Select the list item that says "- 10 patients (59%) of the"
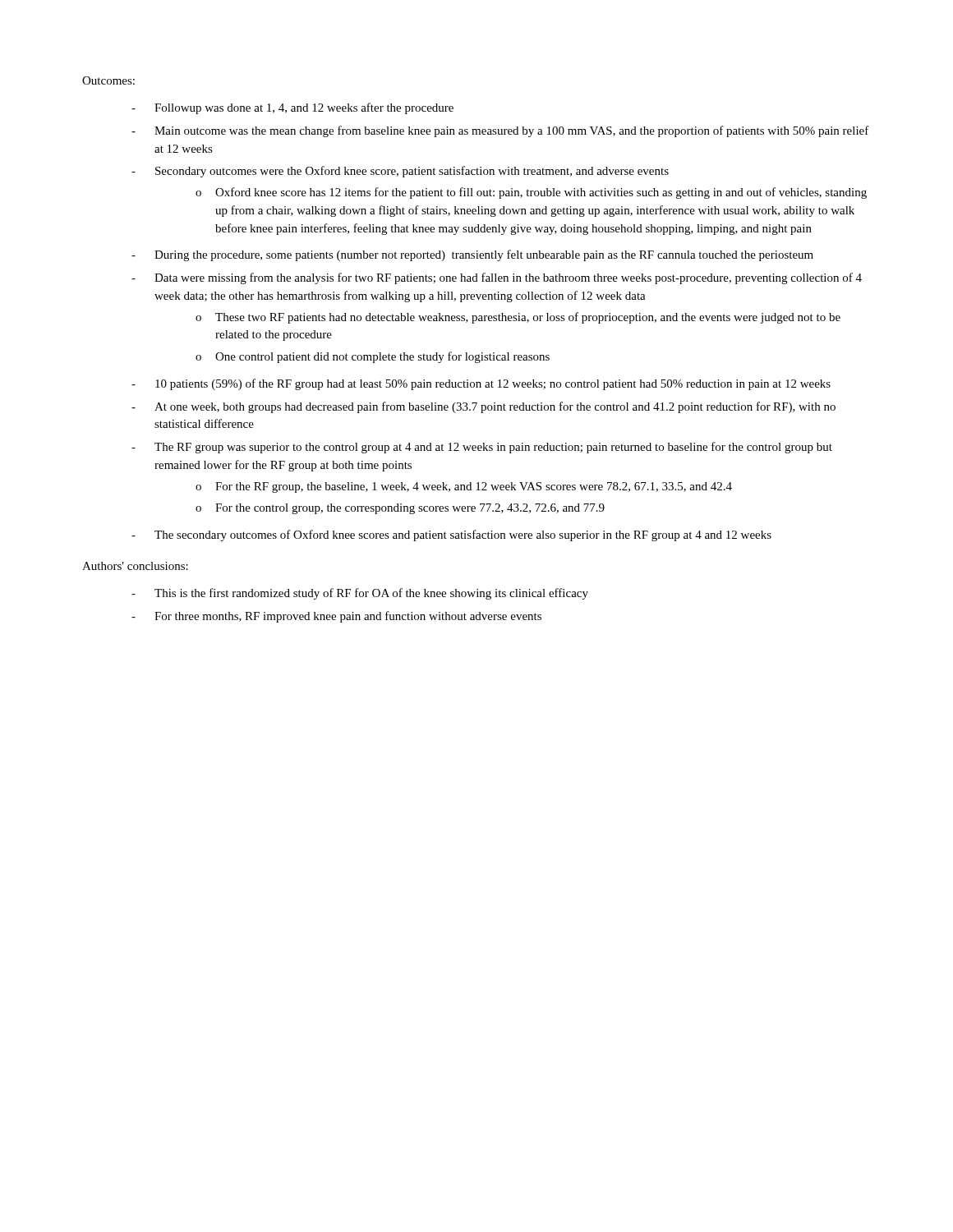 point(501,384)
